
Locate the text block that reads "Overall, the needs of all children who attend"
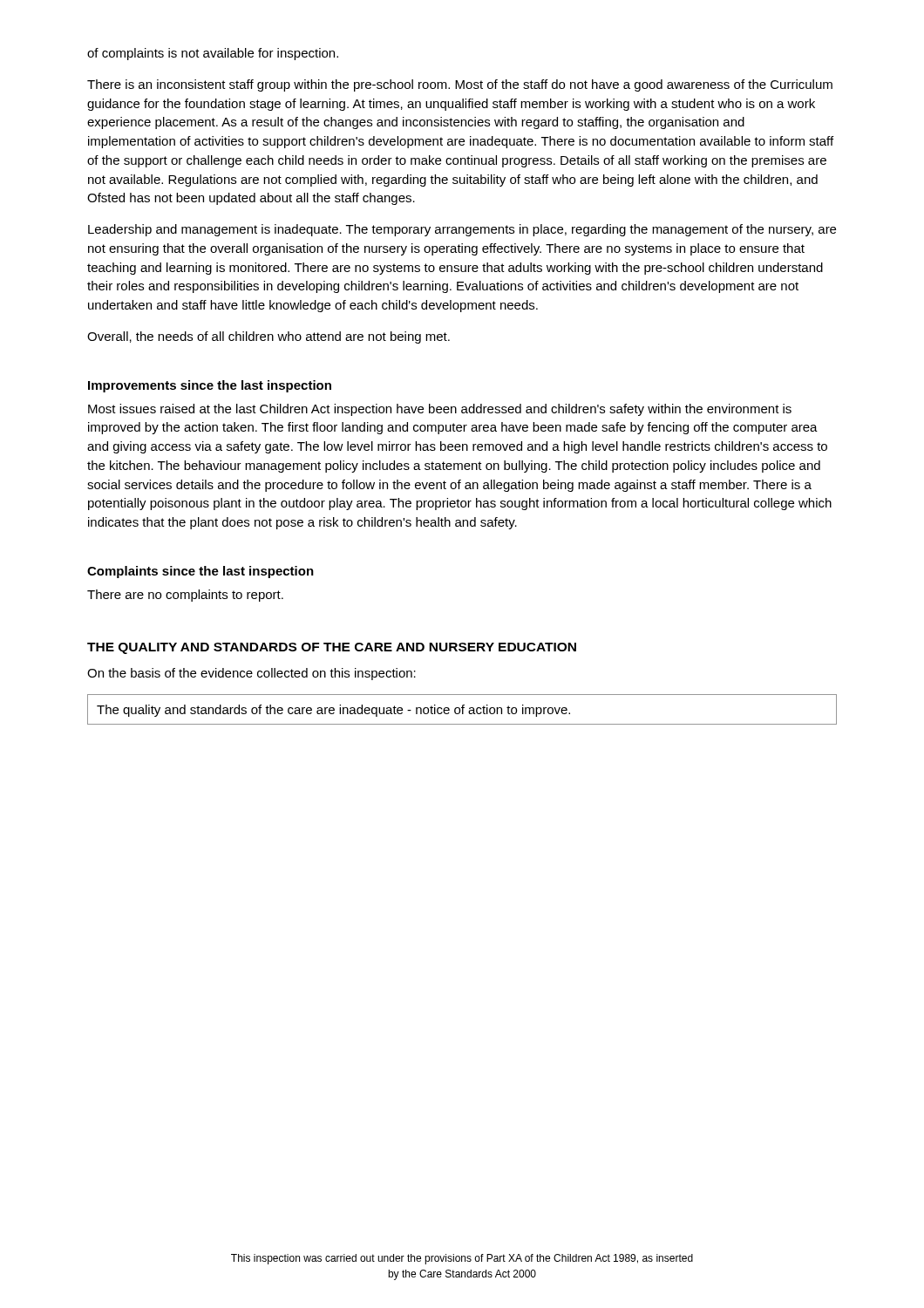tap(269, 336)
